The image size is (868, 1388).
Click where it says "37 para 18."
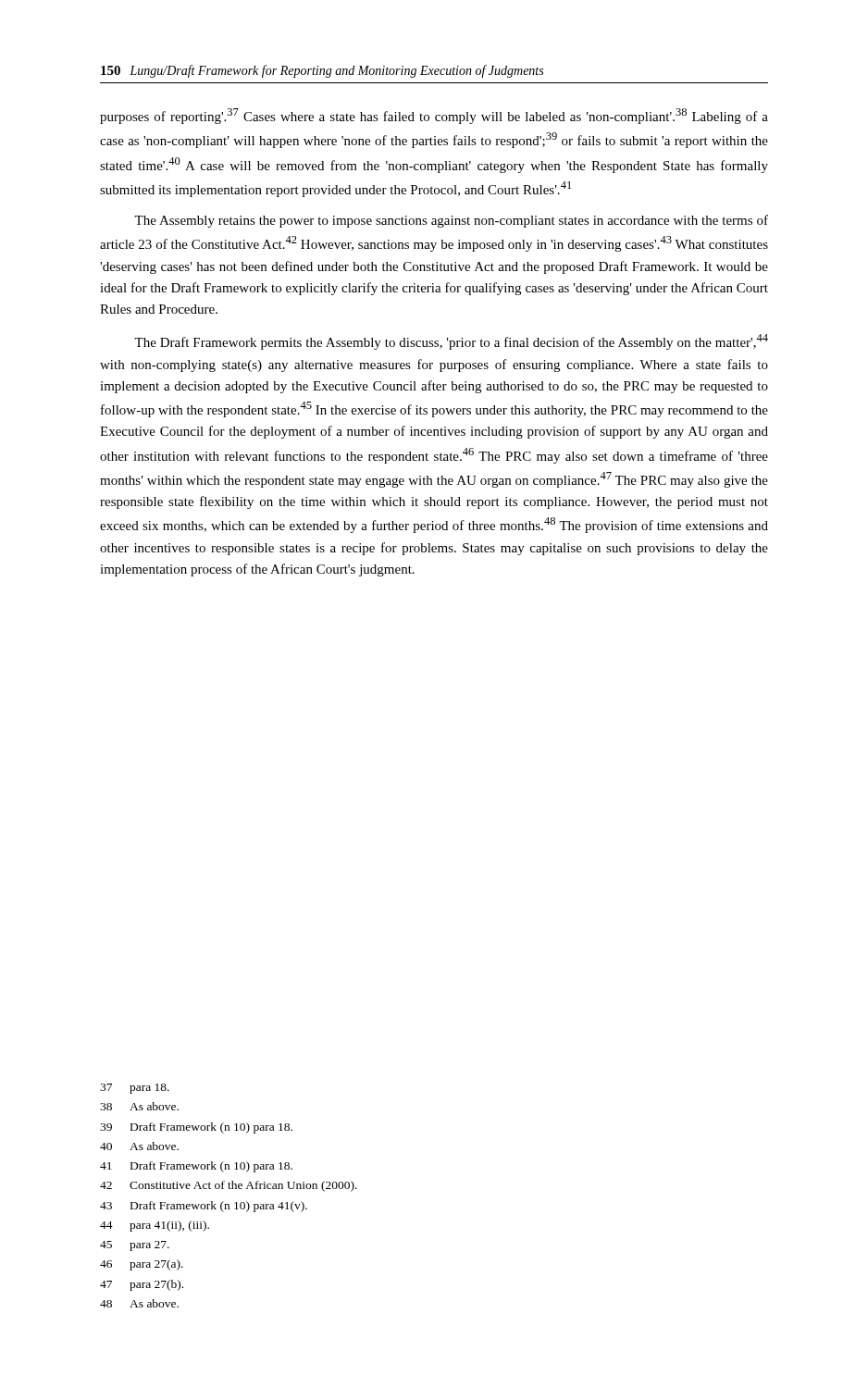135,1087
